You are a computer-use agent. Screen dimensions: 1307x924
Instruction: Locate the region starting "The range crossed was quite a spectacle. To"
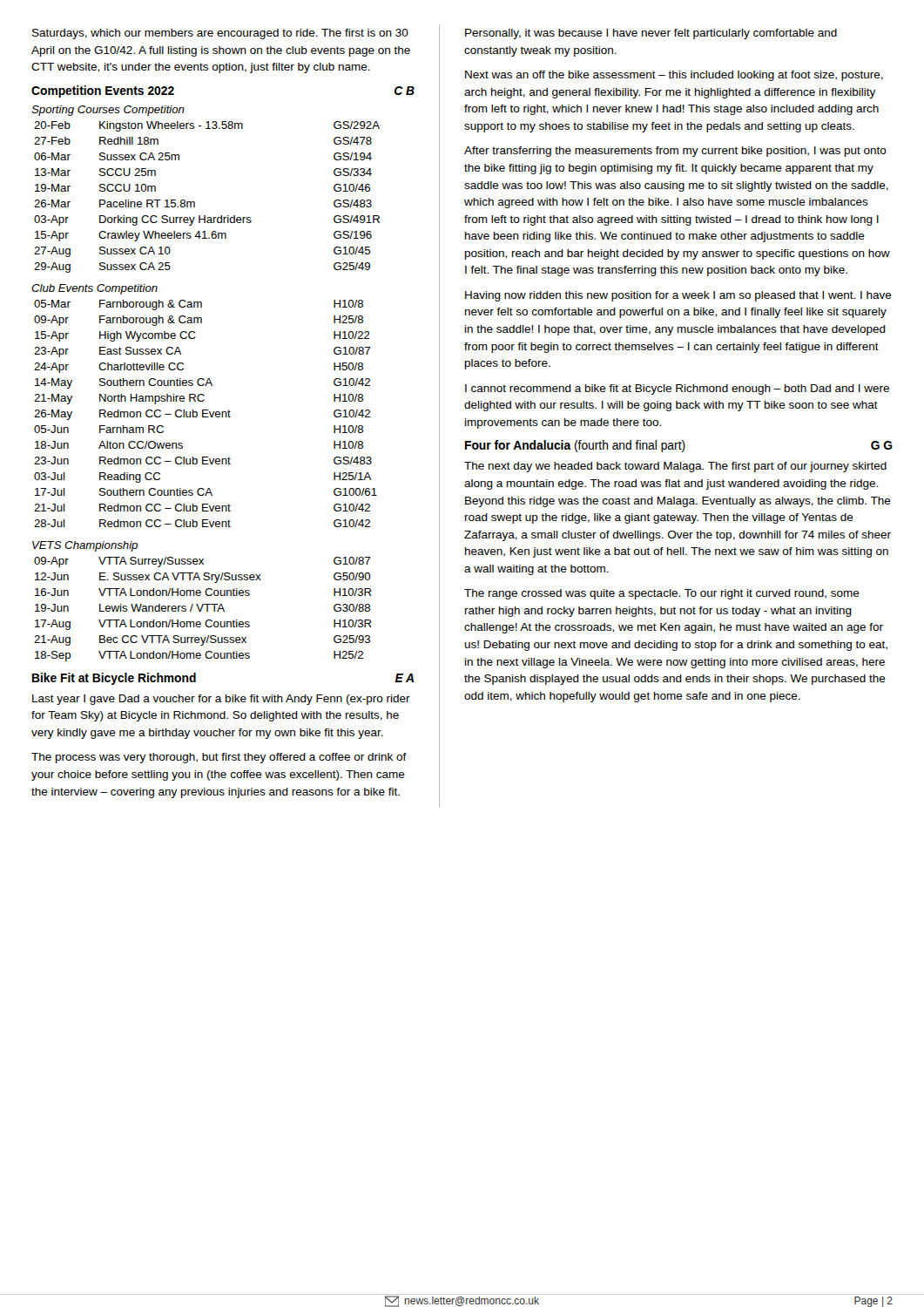(676, 644)
